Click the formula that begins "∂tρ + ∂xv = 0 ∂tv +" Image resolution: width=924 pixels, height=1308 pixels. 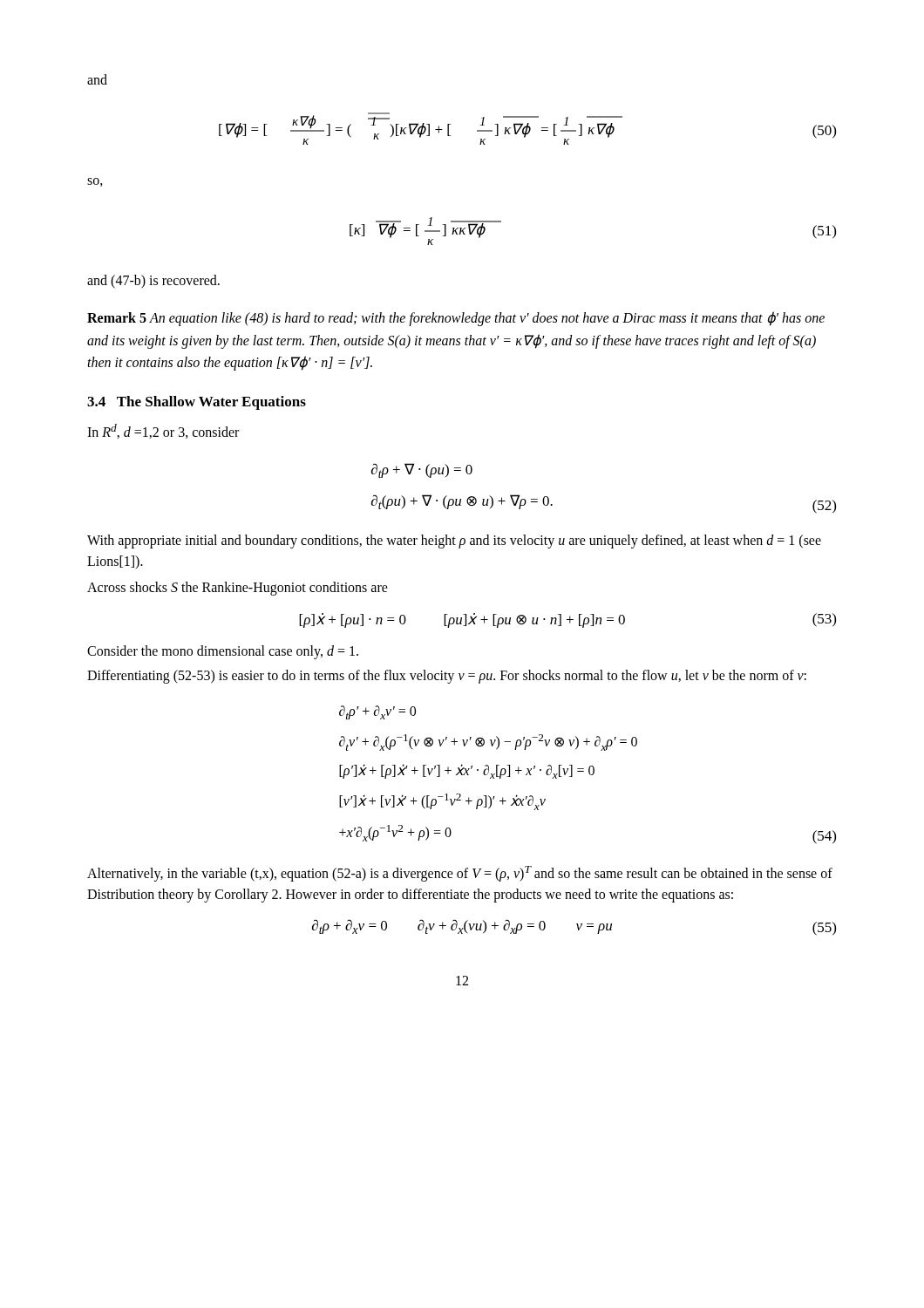tap(574, 928)
